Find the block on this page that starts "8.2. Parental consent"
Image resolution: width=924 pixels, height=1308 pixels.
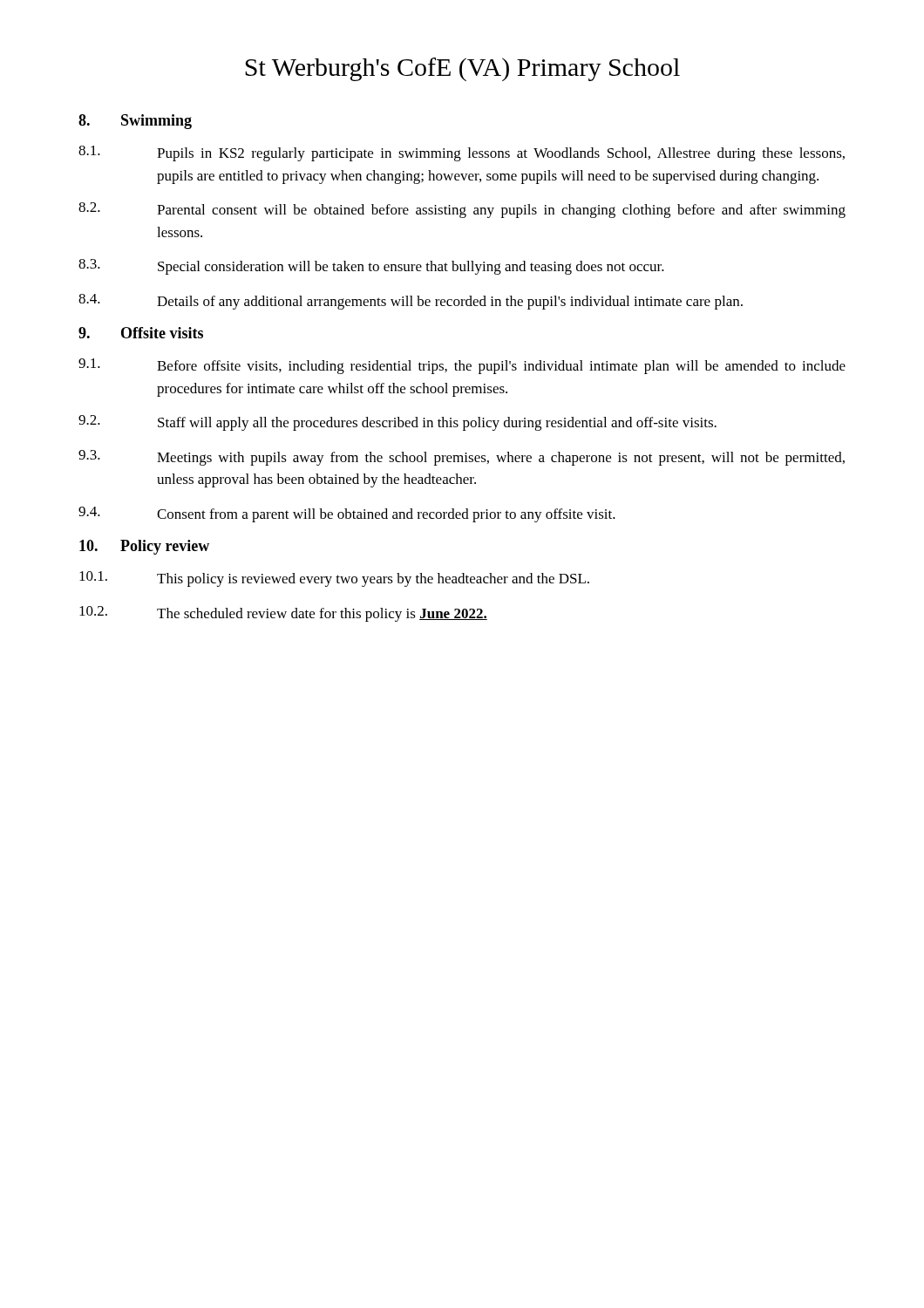coord(462,221)
